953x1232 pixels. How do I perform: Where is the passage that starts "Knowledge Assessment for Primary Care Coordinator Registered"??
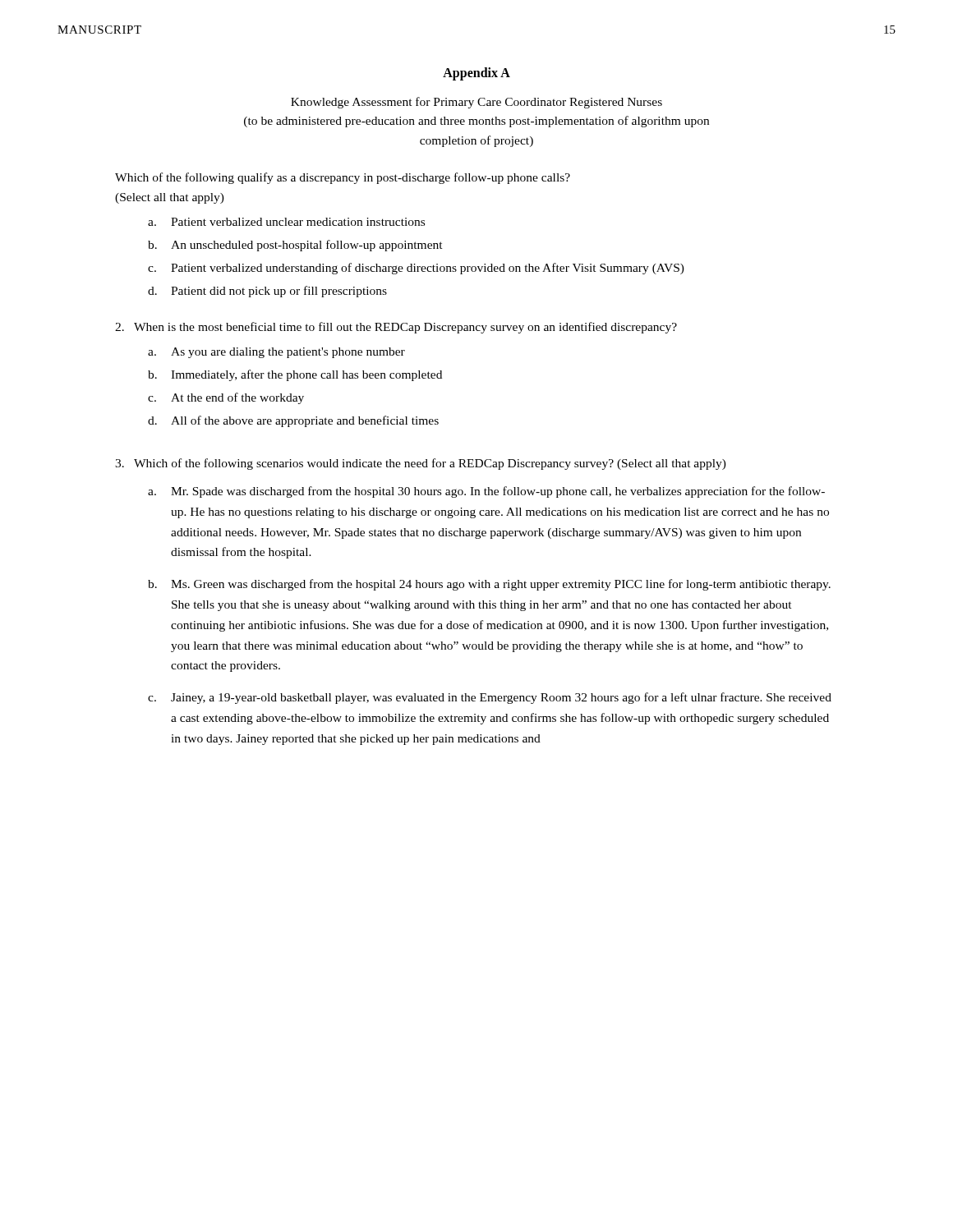coord(476,121)
